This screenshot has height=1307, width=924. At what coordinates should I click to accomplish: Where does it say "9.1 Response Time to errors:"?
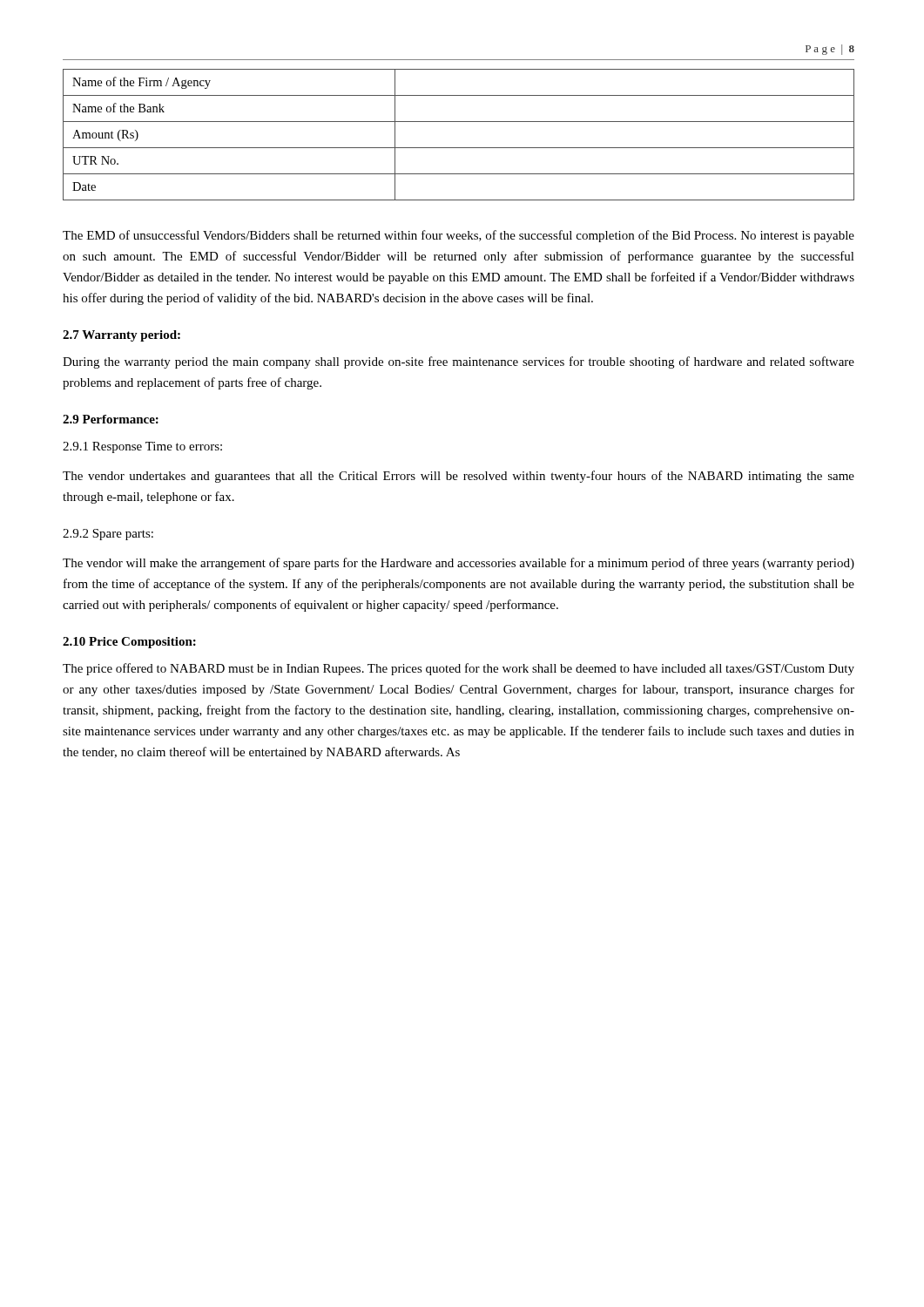coord(143,446)
